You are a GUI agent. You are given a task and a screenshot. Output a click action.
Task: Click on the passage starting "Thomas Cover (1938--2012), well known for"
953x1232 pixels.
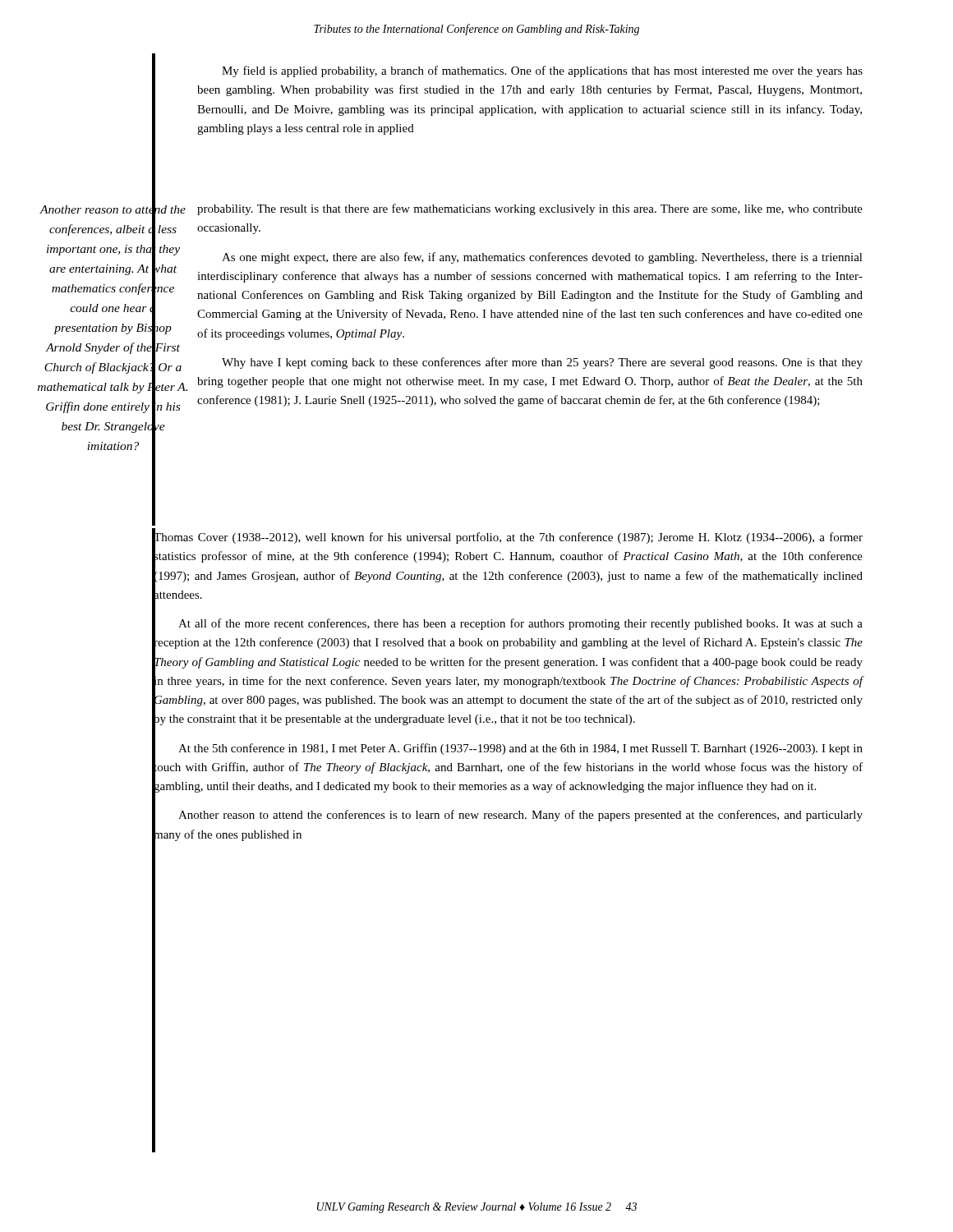click(x=508, y=686)
